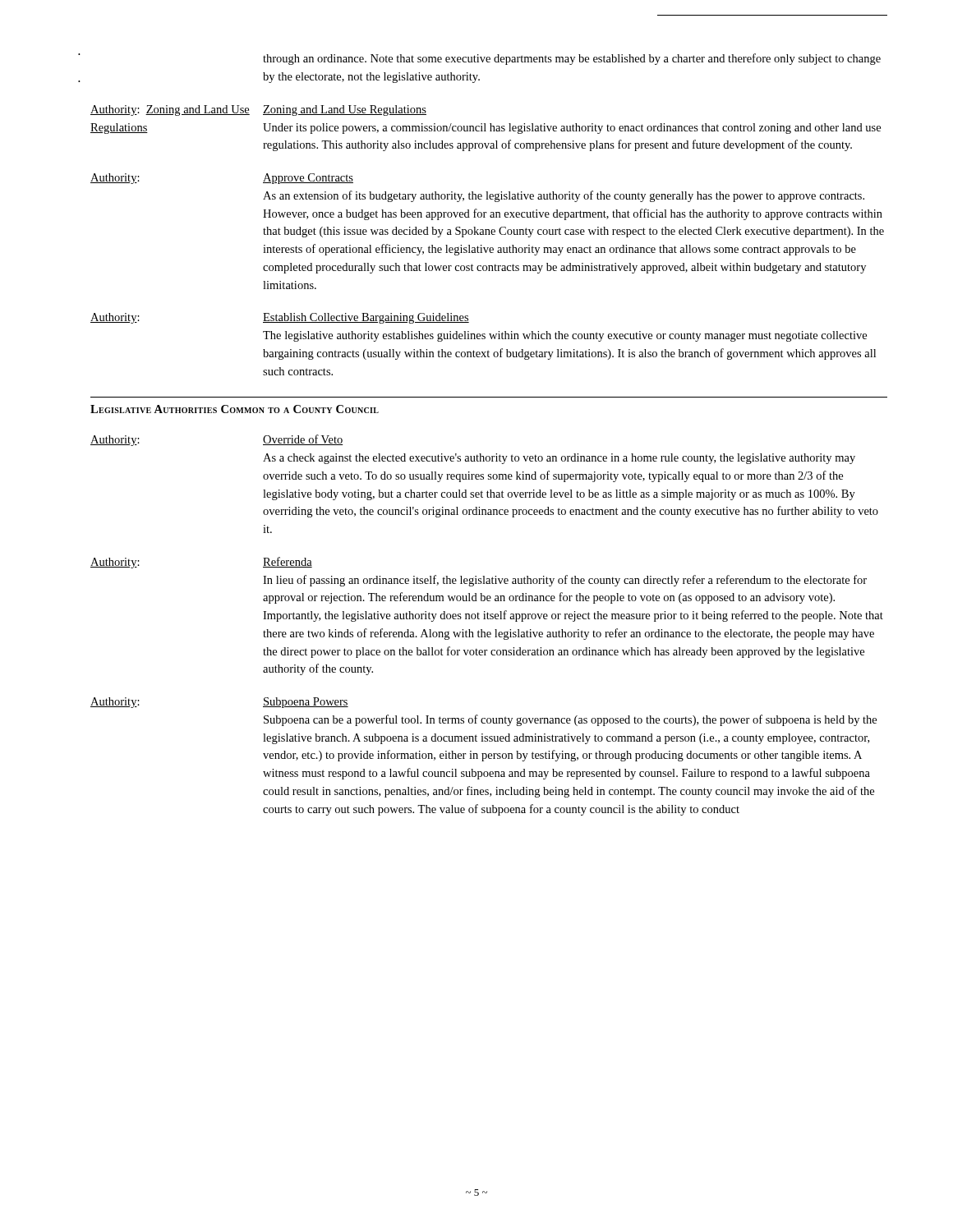Locate the block of text that opens with "through an ordinance. Note that"

(x=572, y=68)
